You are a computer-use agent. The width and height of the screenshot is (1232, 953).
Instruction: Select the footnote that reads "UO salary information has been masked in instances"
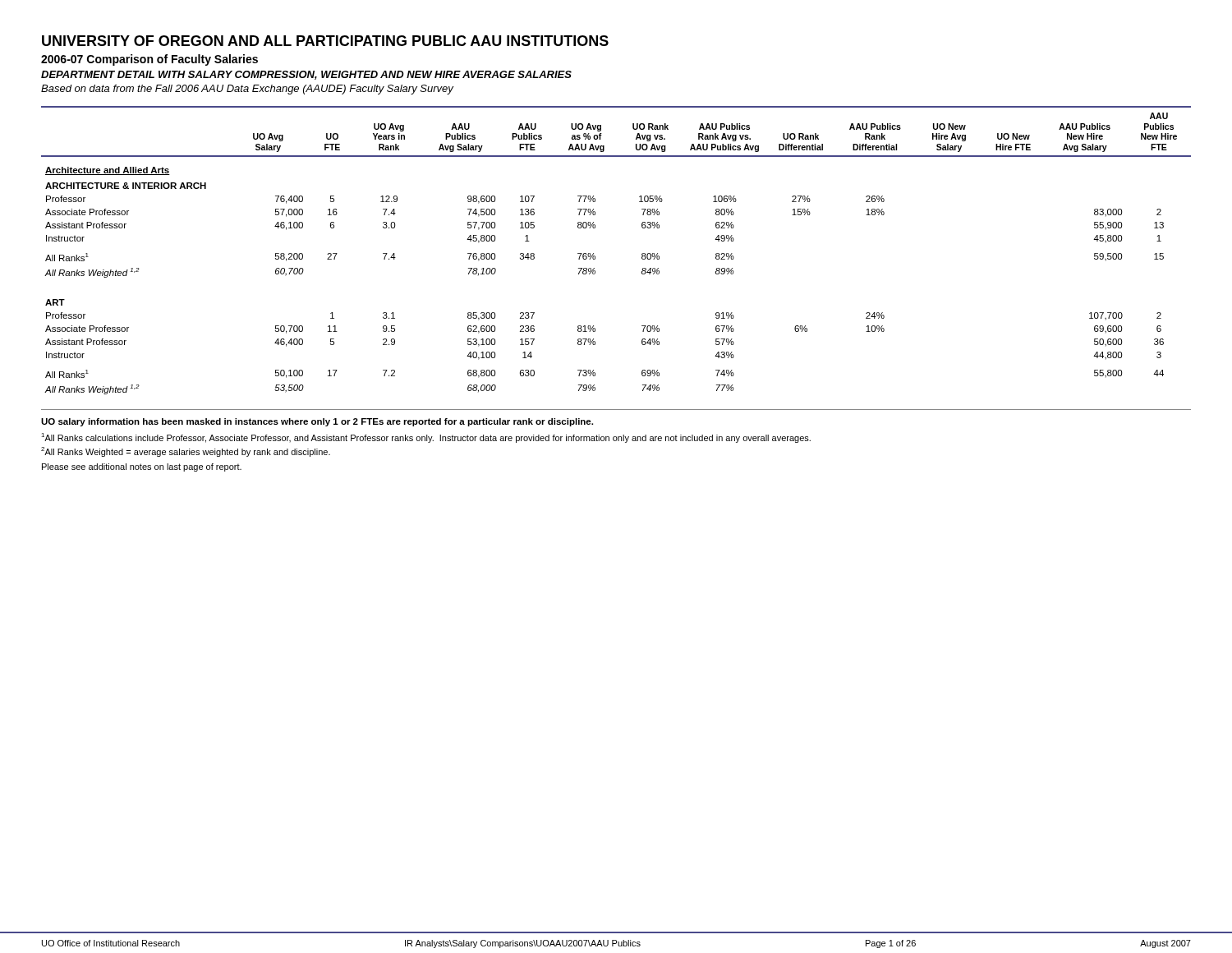tap(317, 421)
